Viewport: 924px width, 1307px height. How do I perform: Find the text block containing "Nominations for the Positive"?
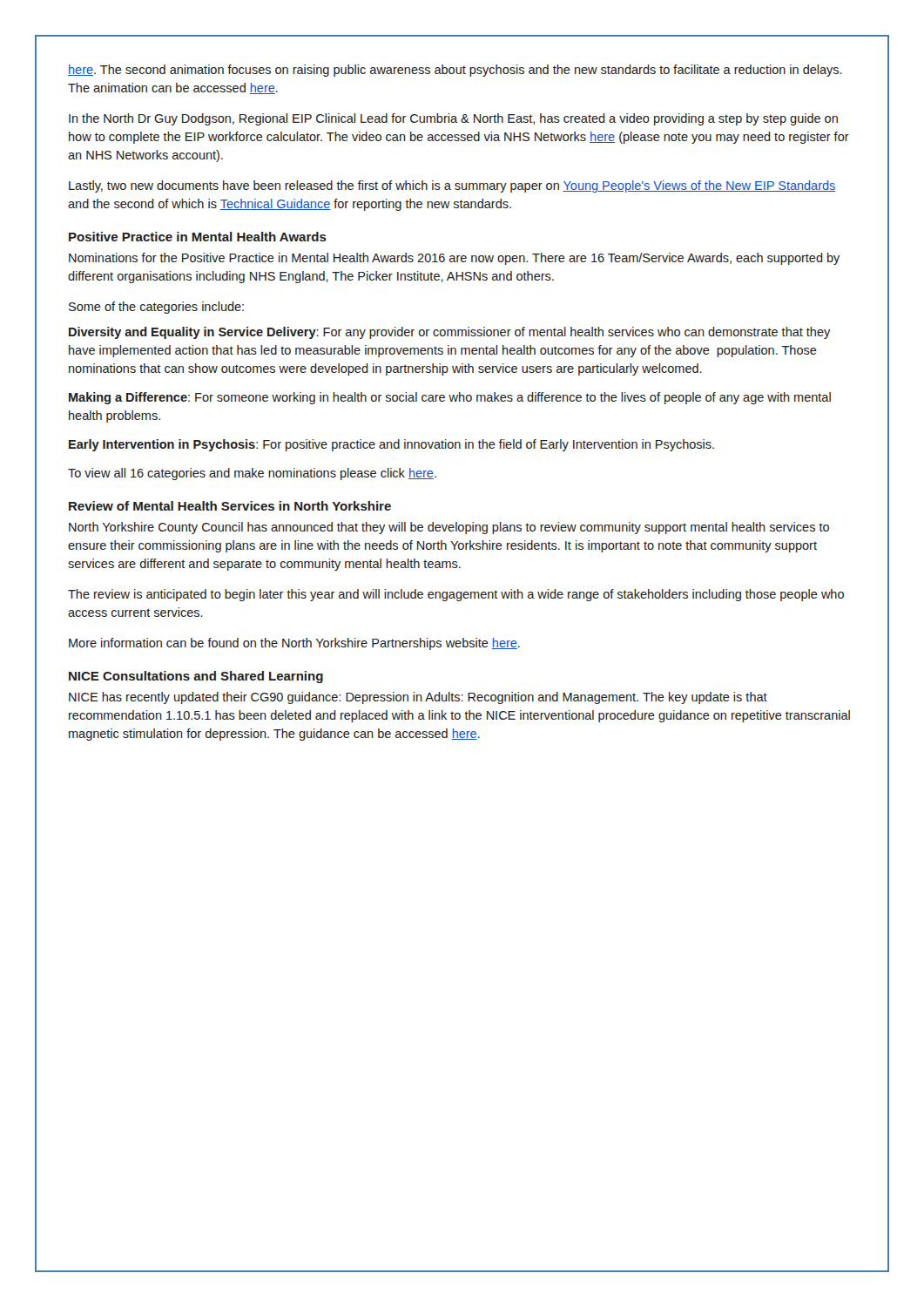[x=454, y=267]
